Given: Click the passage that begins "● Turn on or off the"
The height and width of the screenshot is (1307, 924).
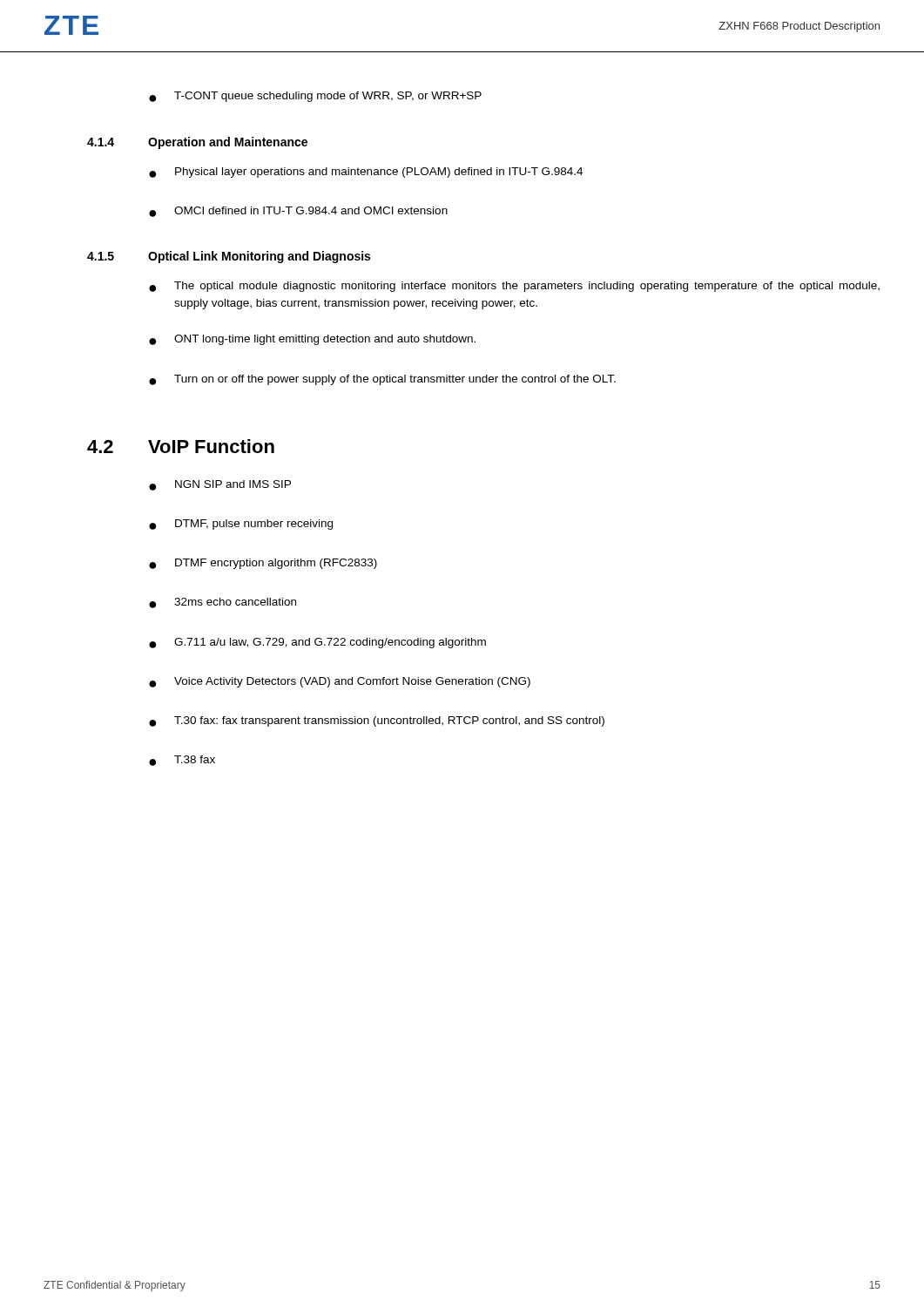Looking at the screenshot, I should point(514,381).
